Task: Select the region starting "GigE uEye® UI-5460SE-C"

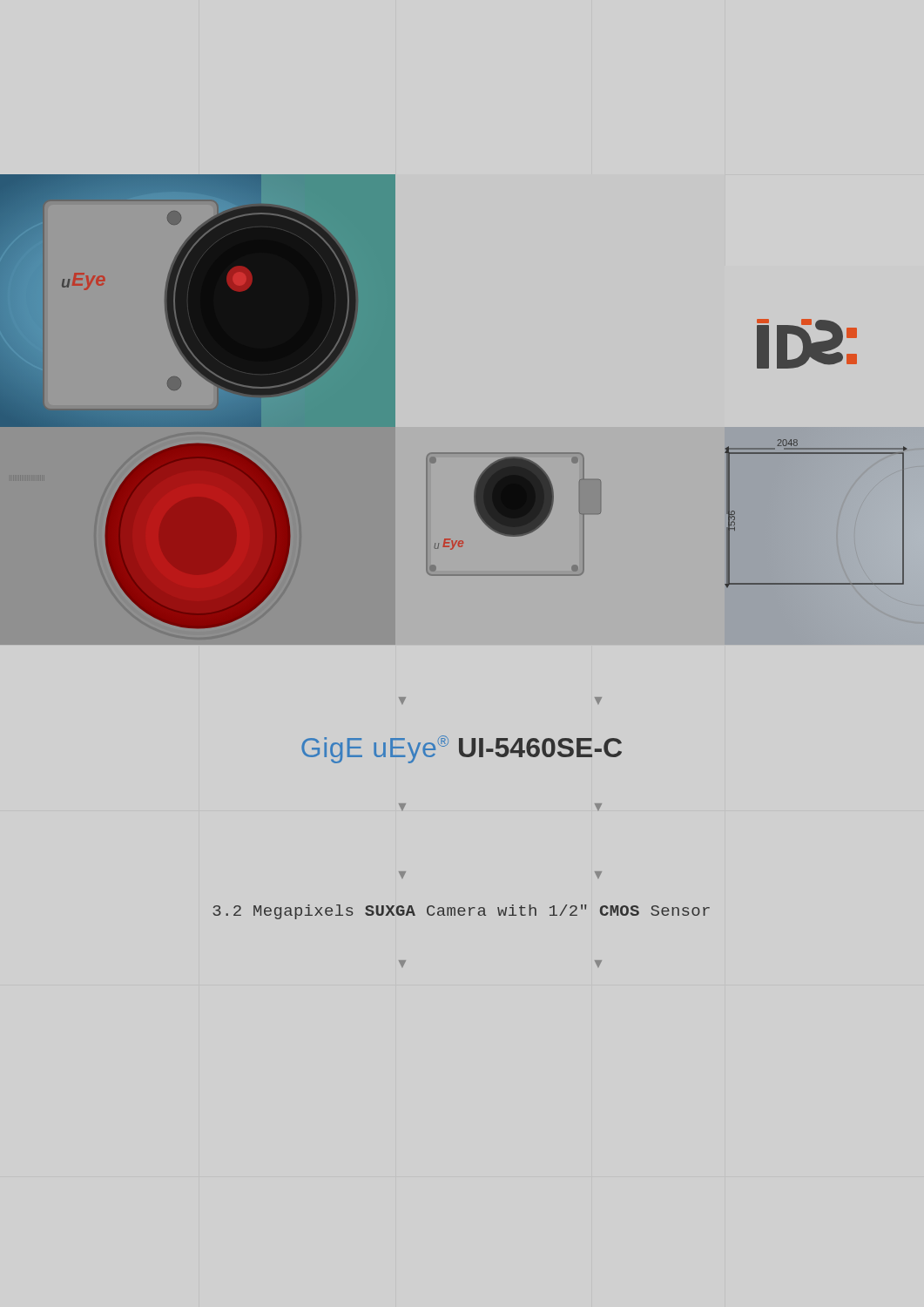Action: click(462, 748)
